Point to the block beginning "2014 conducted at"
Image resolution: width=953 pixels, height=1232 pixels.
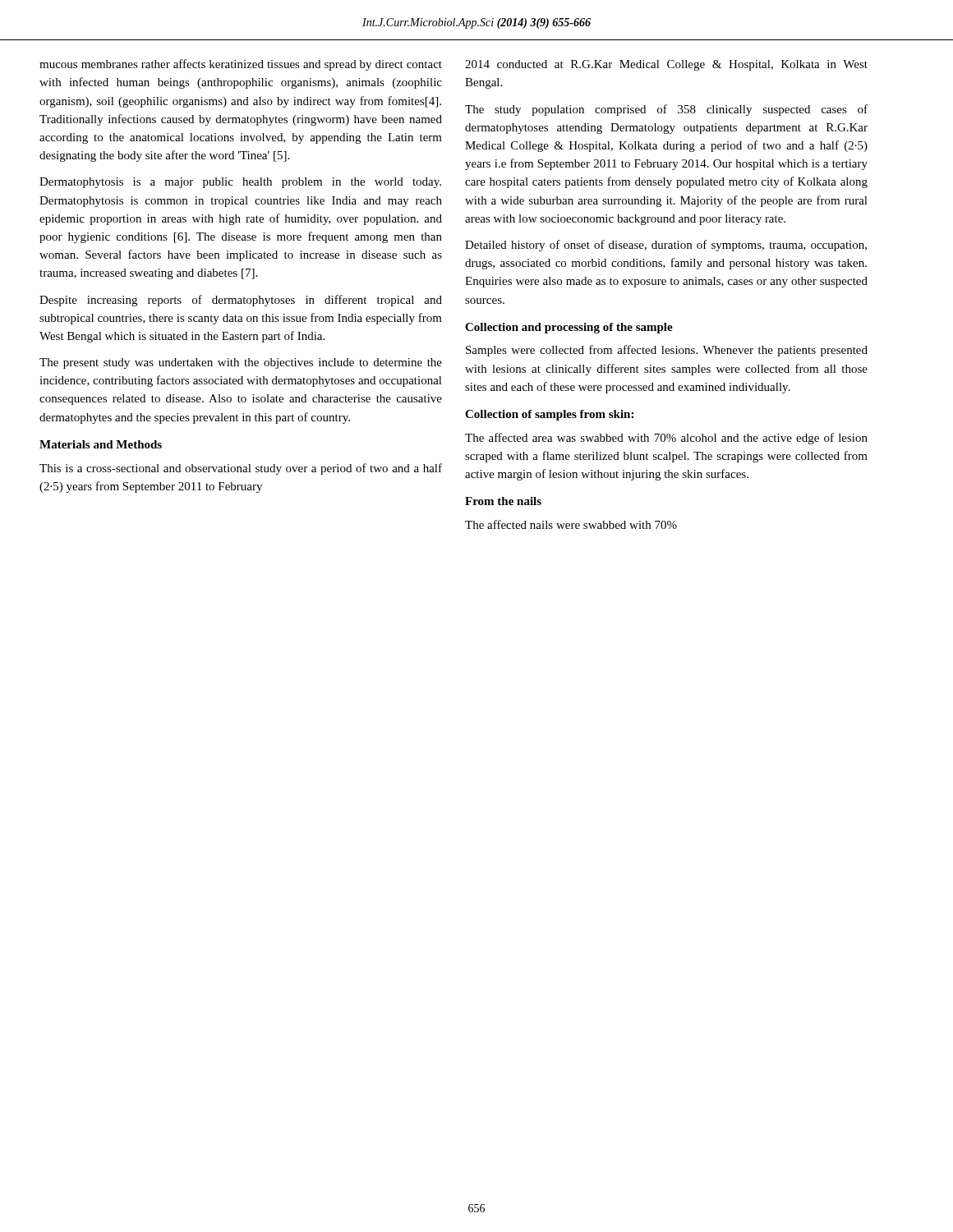click(666, 73)
